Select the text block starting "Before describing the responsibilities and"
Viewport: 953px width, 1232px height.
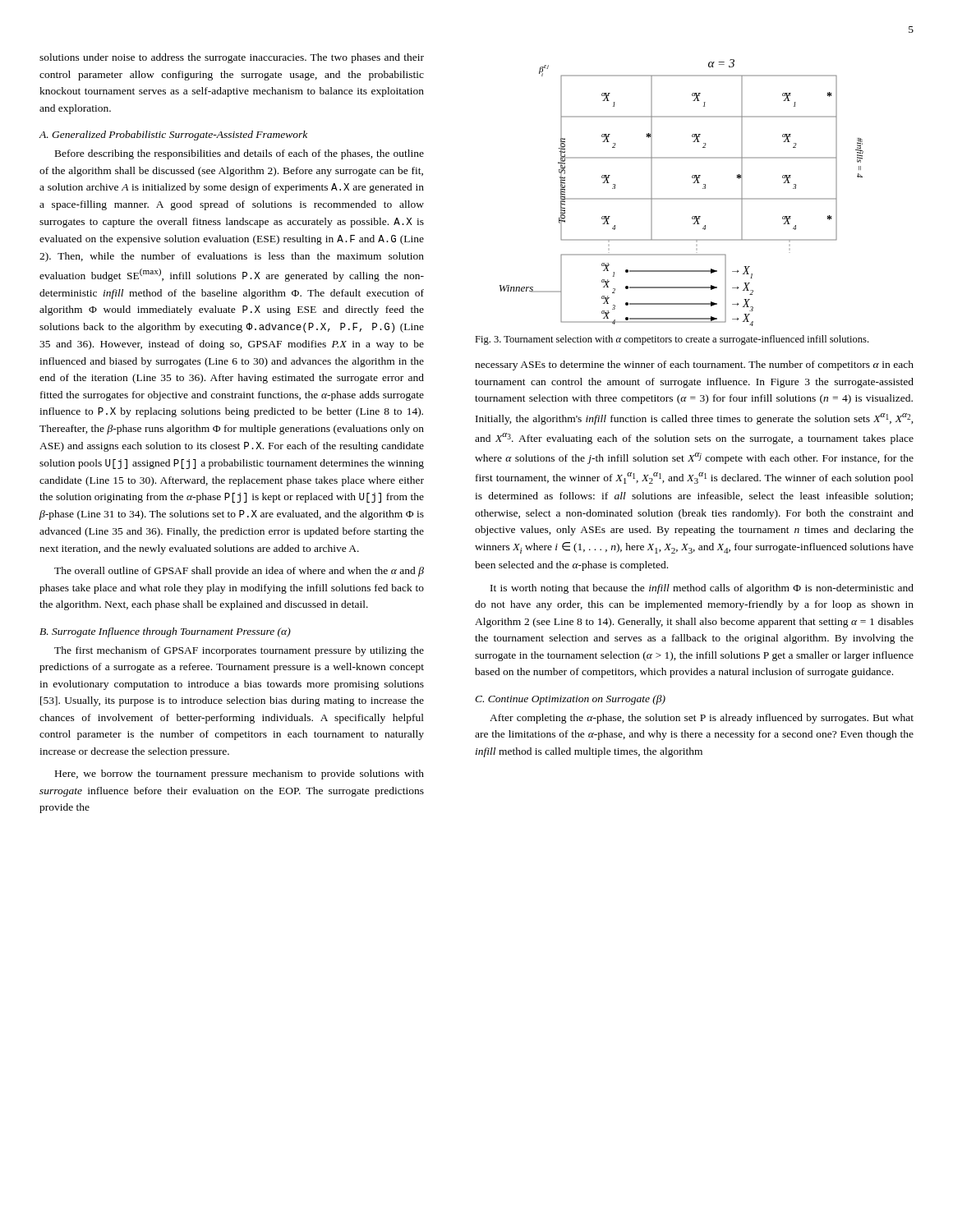click(x=232, y=379)
